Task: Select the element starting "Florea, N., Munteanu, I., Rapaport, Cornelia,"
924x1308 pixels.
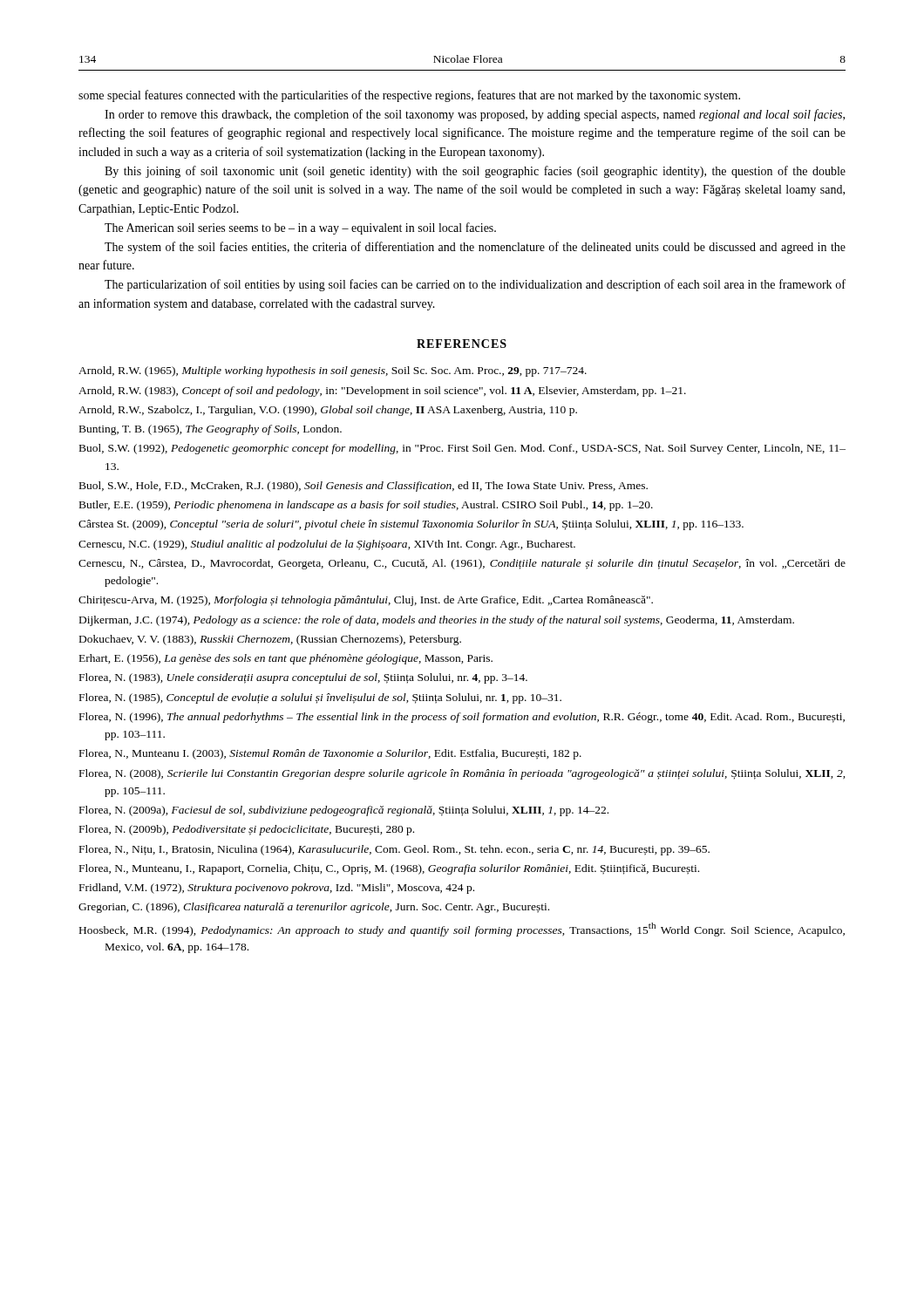Action: pyautogui.click(x=389, y=868)
